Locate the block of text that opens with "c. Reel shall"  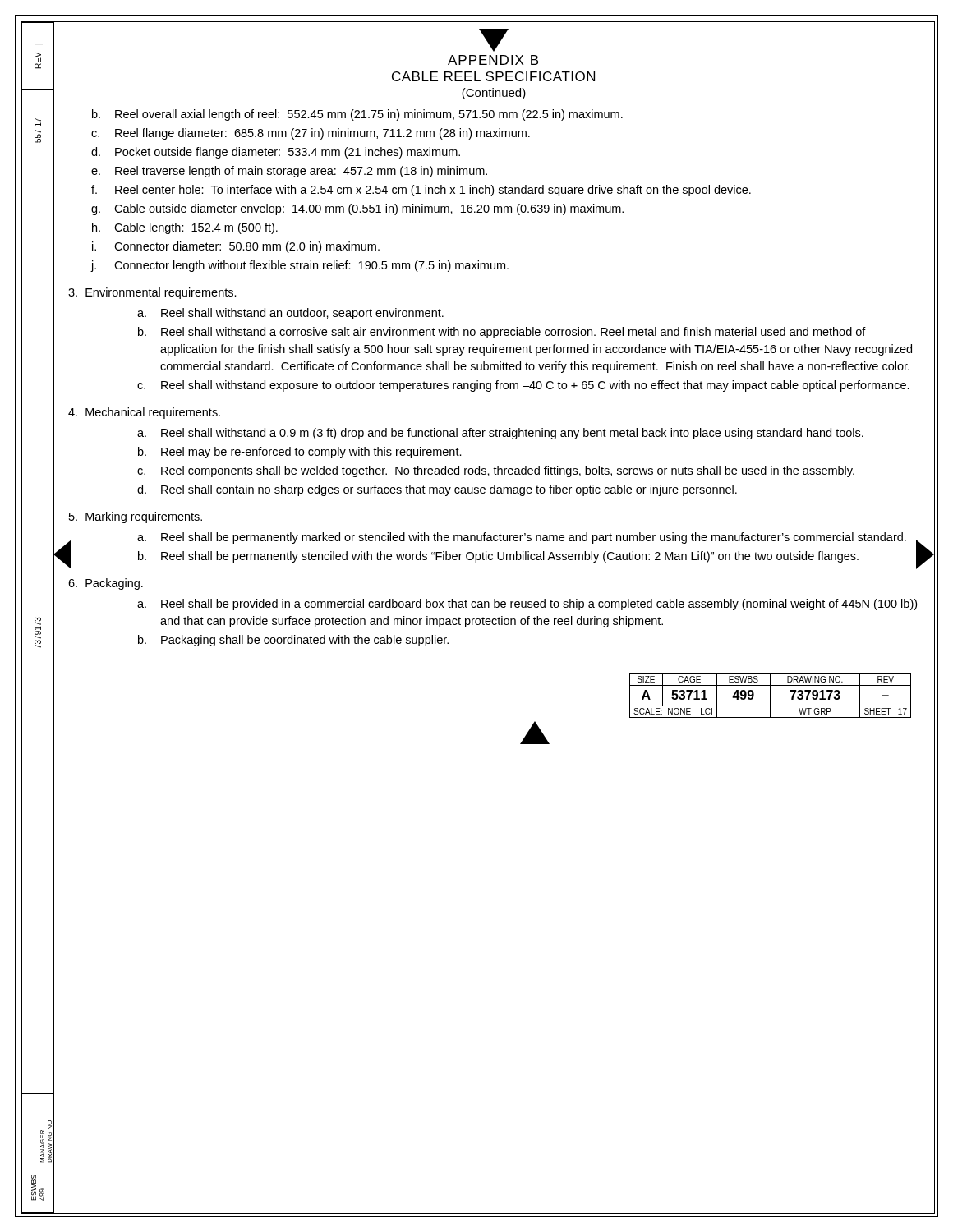click(512, 386)
